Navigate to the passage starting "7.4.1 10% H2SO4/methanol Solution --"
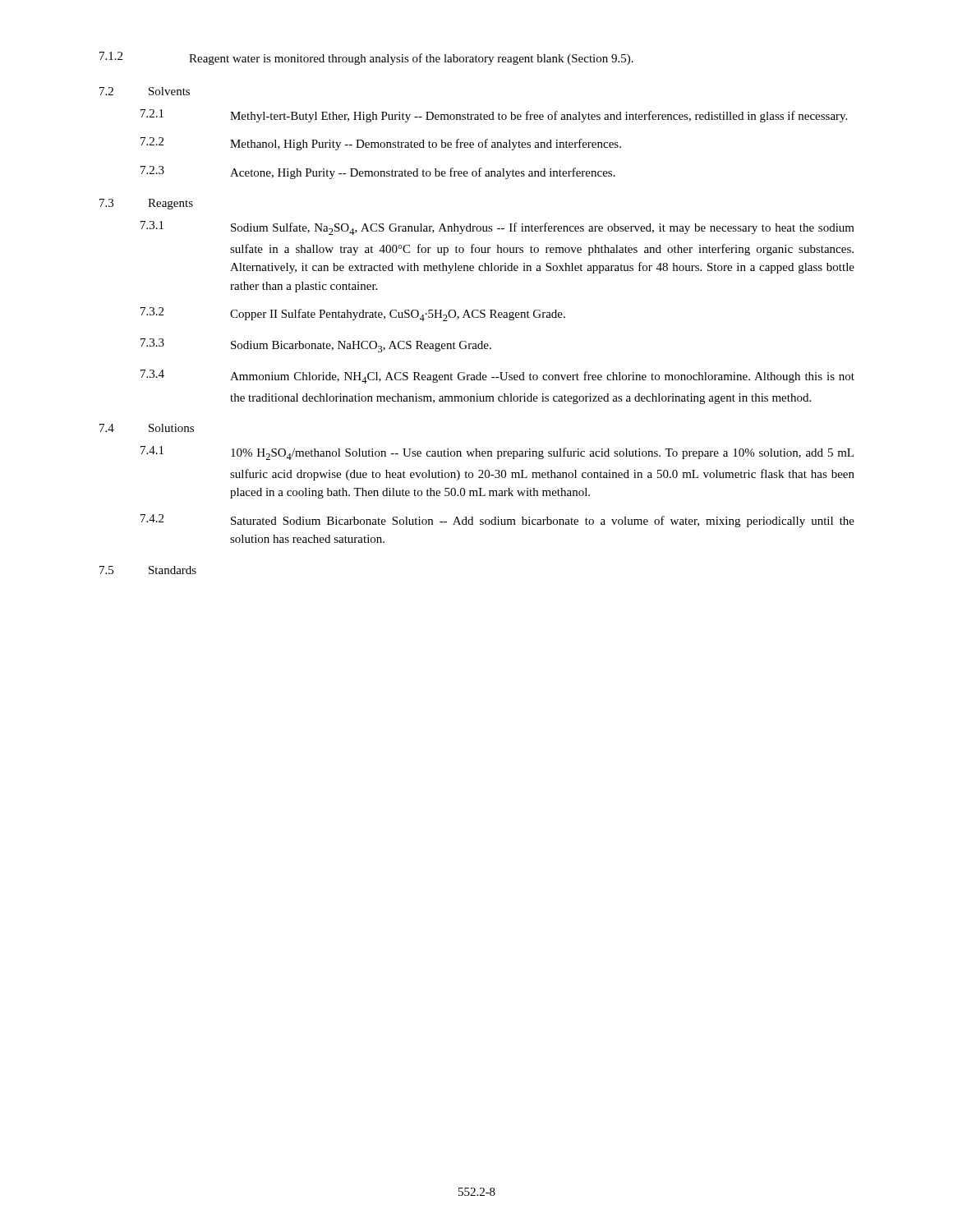This screenshot has height=1232, width=953. (x=497, y=473)
